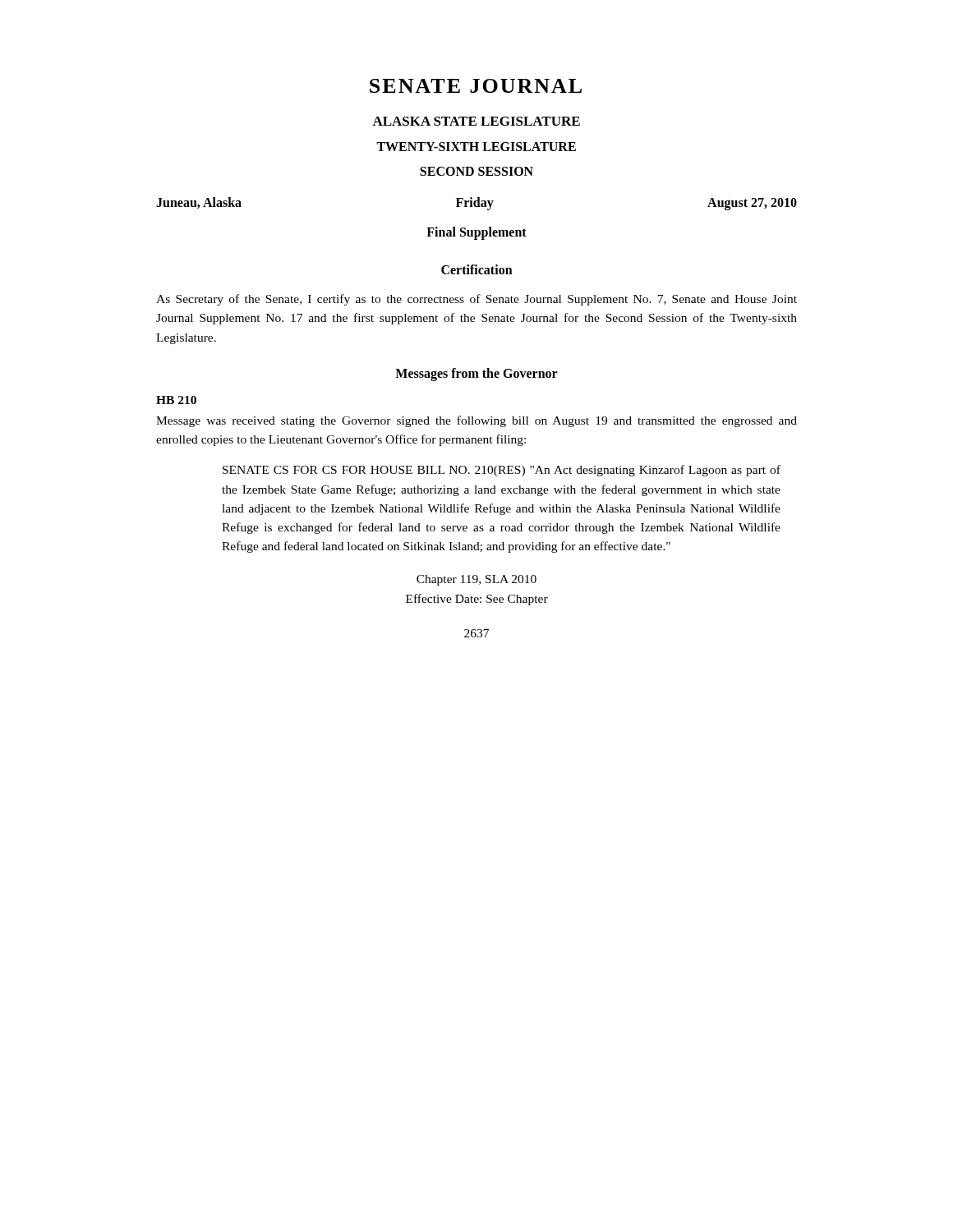Screen dimensions: 1232x953
Task: Locate the text "HB 210"
Action: pyautogui.click(x=176, y=399)
